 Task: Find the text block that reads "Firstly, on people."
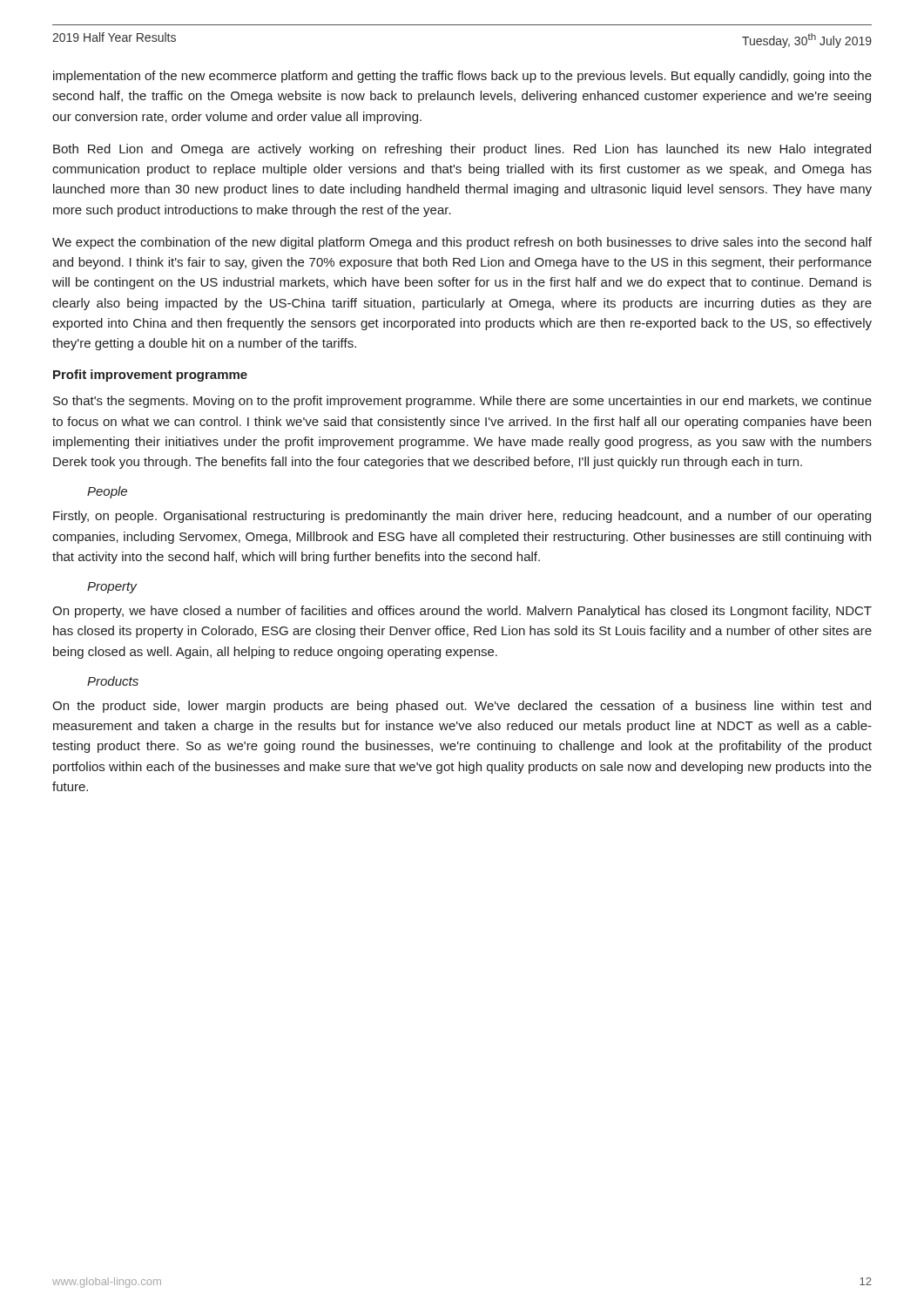(462, 536)
